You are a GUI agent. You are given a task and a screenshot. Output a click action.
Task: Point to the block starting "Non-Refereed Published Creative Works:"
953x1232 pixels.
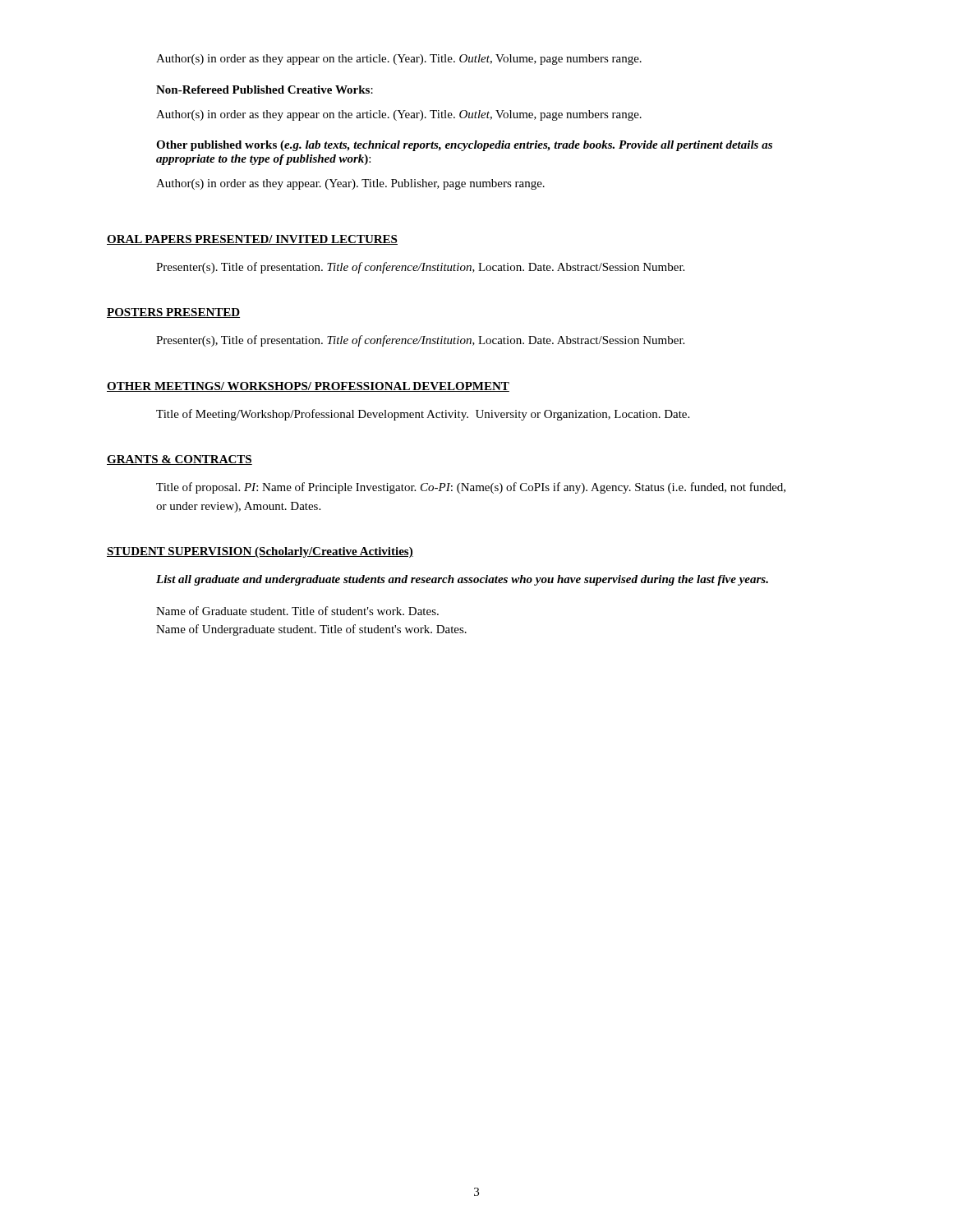(265, 89)
